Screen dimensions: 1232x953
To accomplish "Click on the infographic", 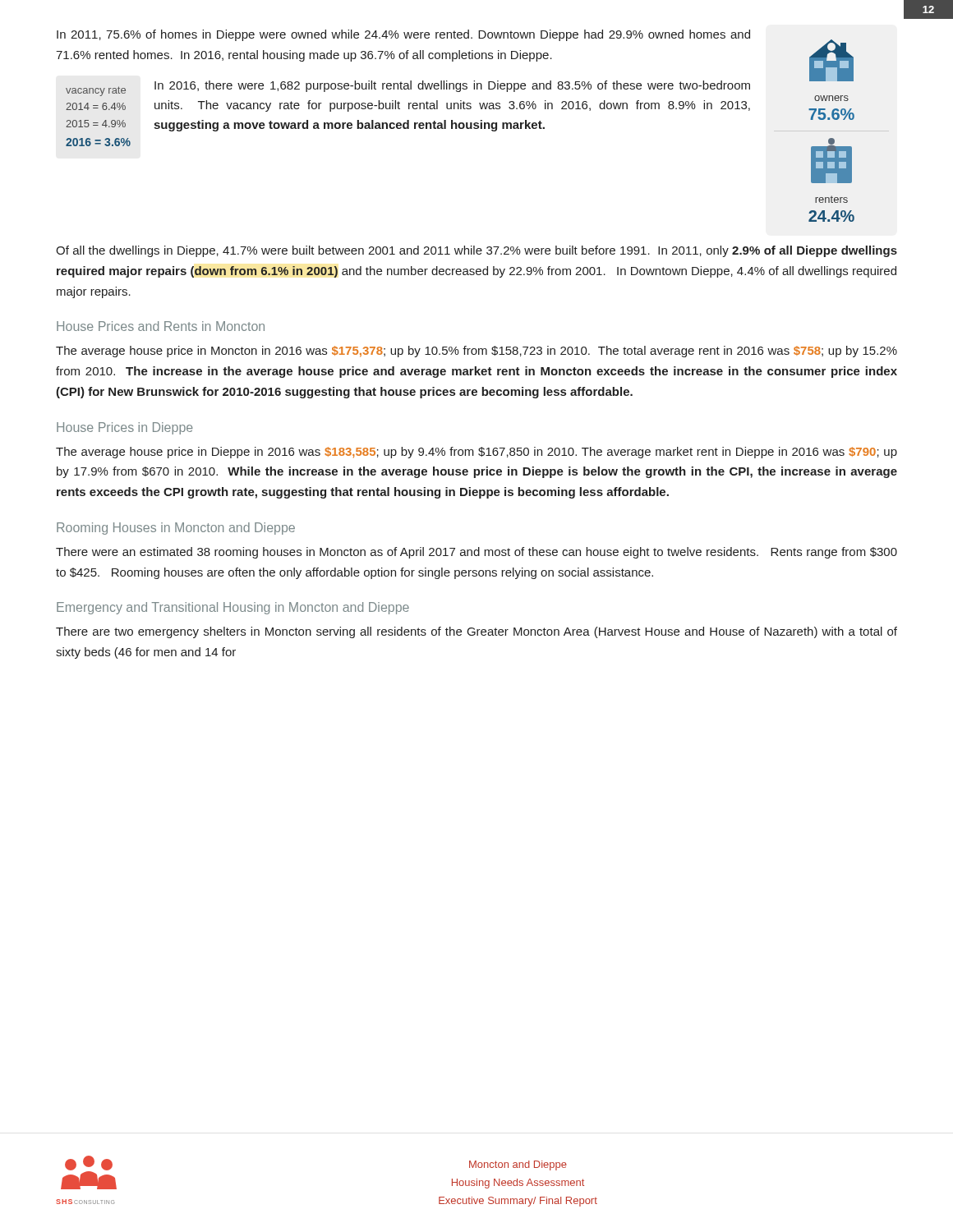I will point(831,130).
